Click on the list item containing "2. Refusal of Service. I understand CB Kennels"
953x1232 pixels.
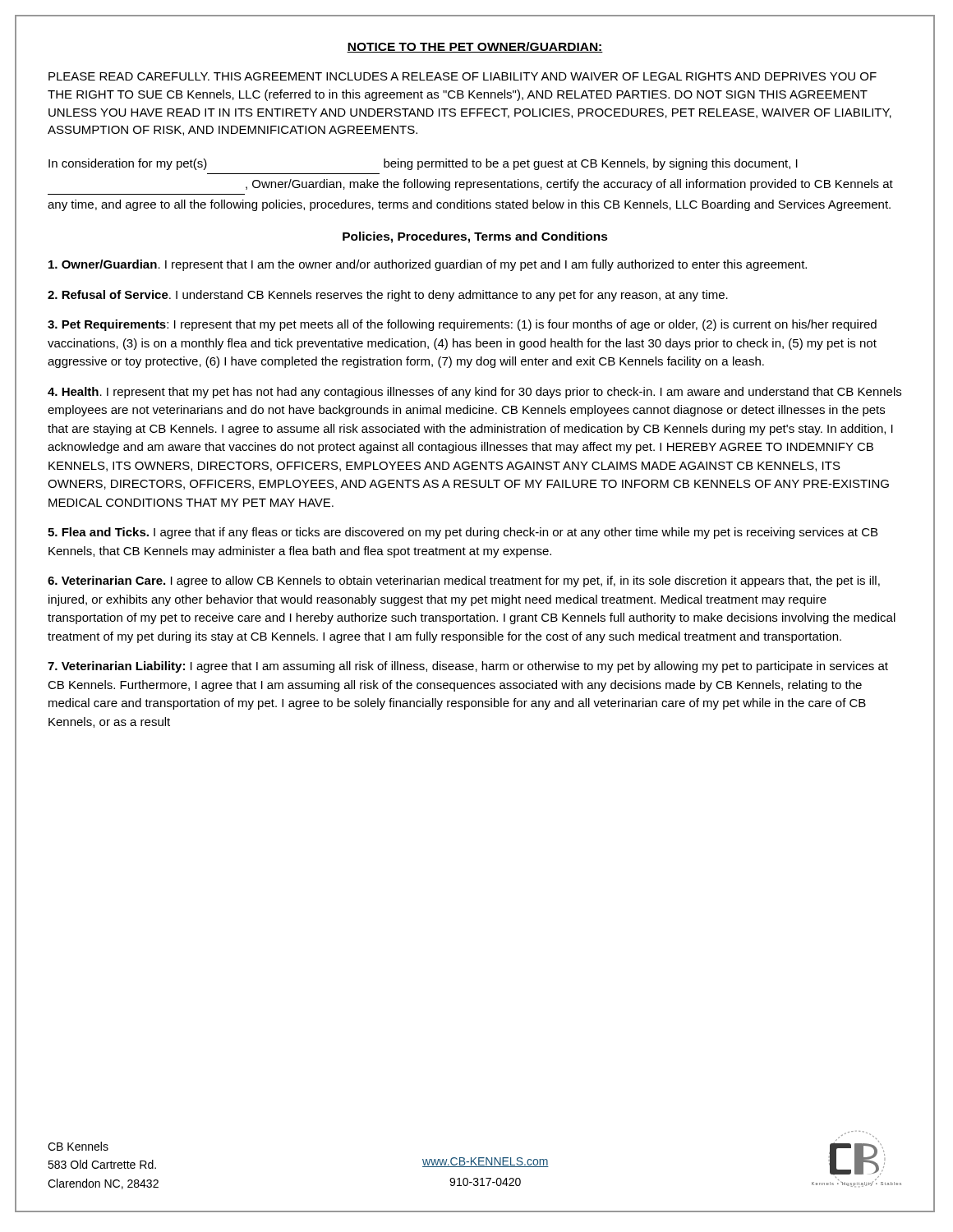388,294
